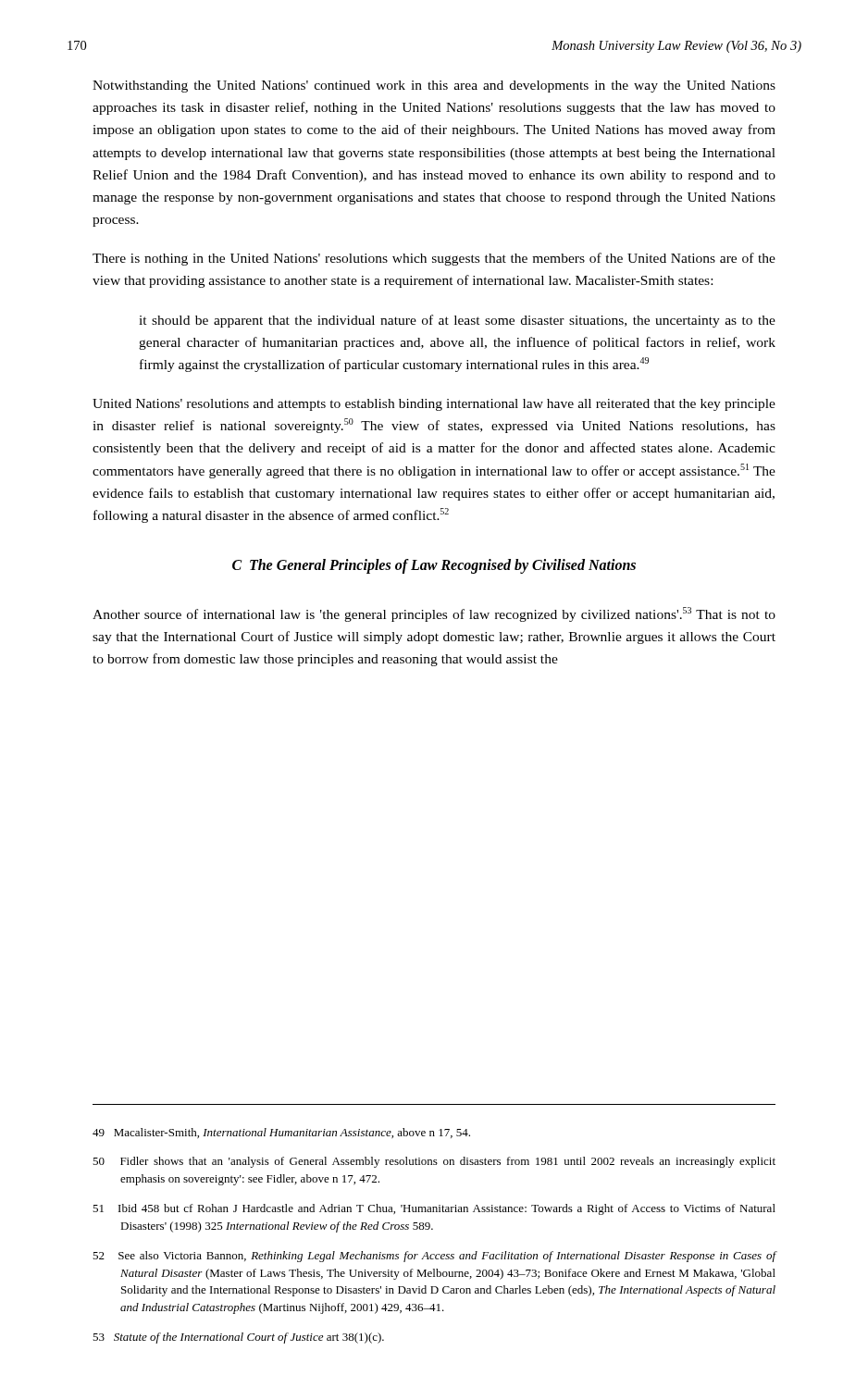Where is the passage that starts "49 Macalister-Smith, International Humanitarian Assistance,"?

point(434,1133)
